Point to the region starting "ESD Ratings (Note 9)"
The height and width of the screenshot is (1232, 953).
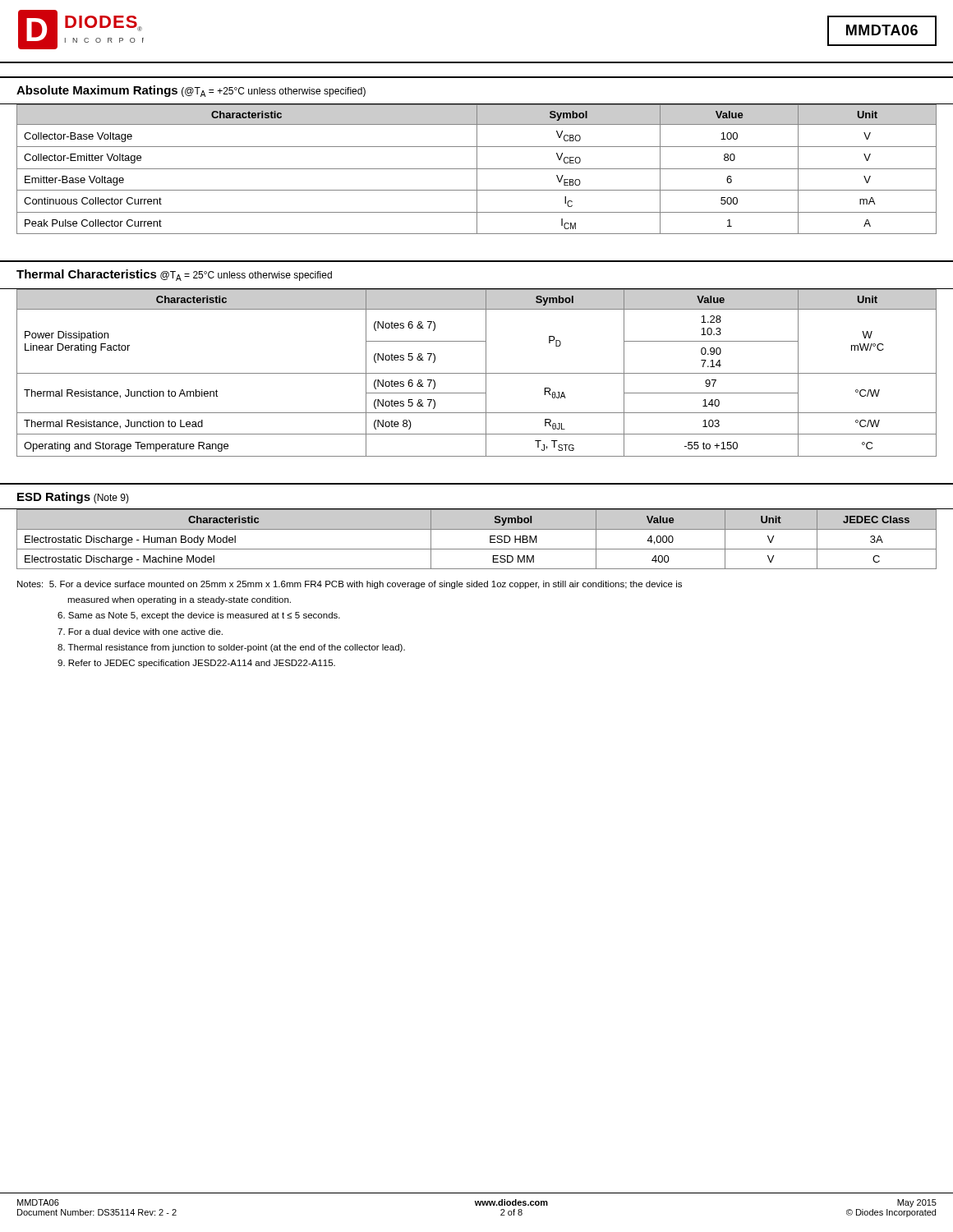[73, 496]
